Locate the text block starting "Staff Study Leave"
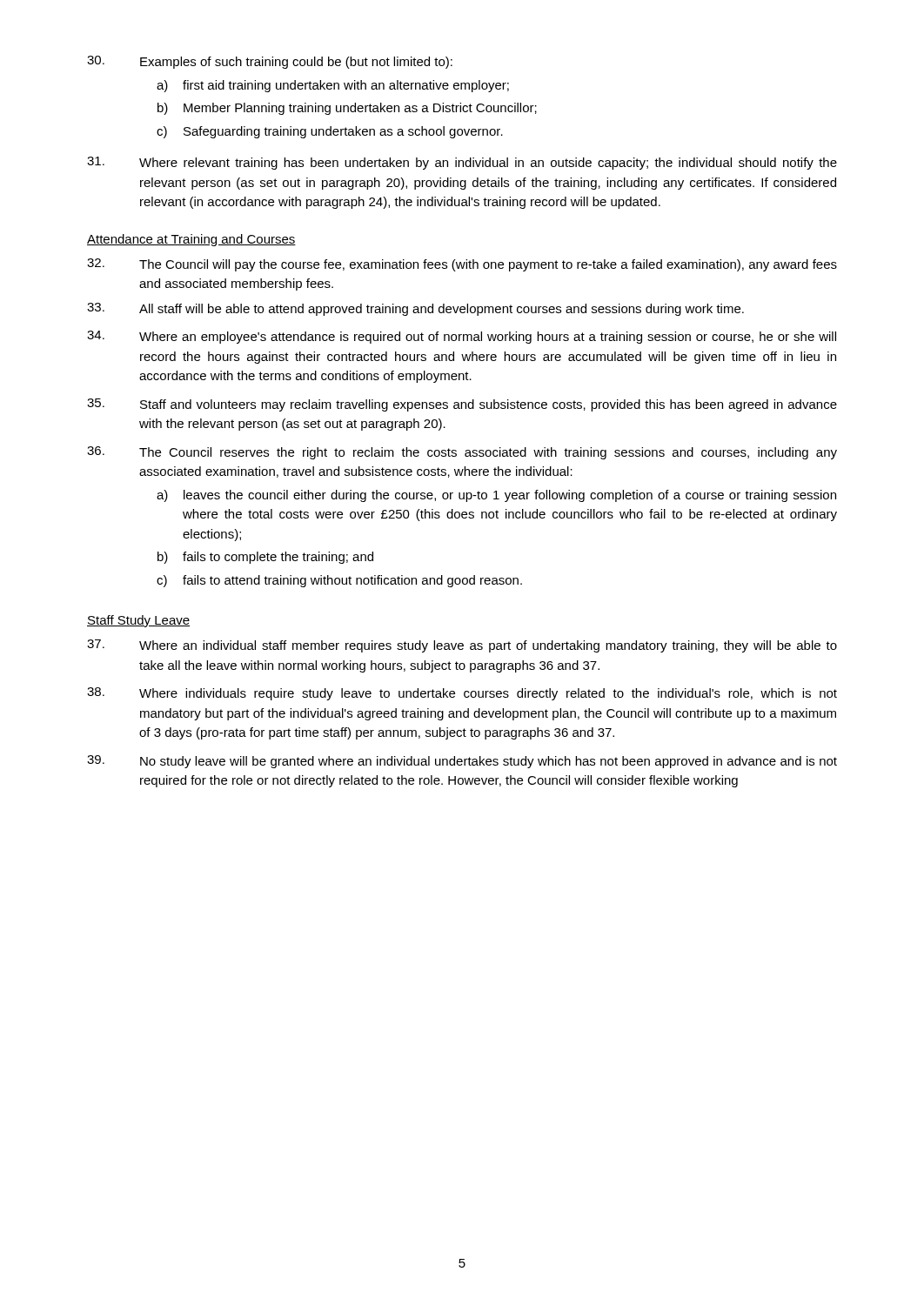This screenshot has width=924, height=1305. 138,620
